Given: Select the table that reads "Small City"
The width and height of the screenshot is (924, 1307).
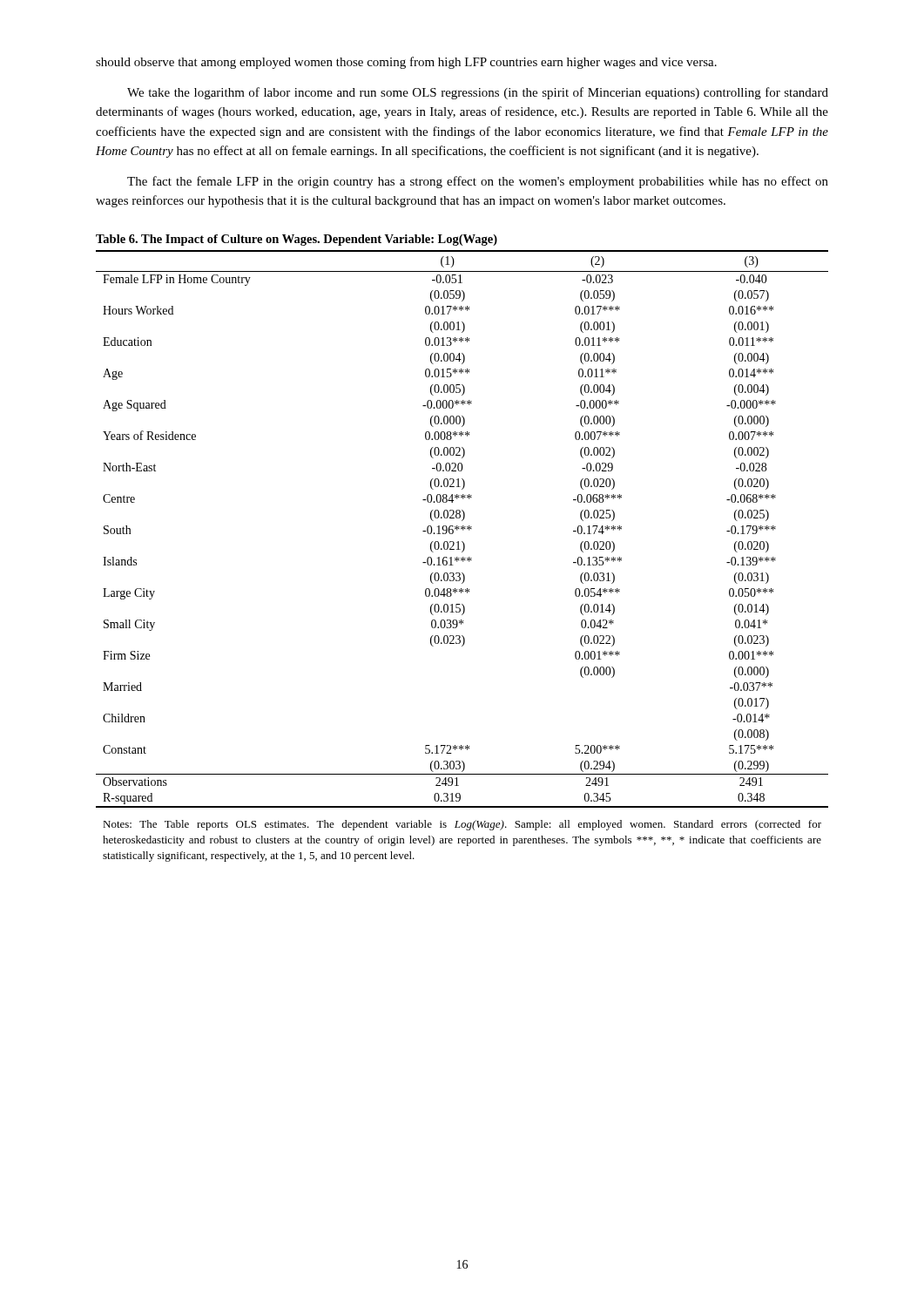Looking at the screenshot, I should click(x=462, y=558).
